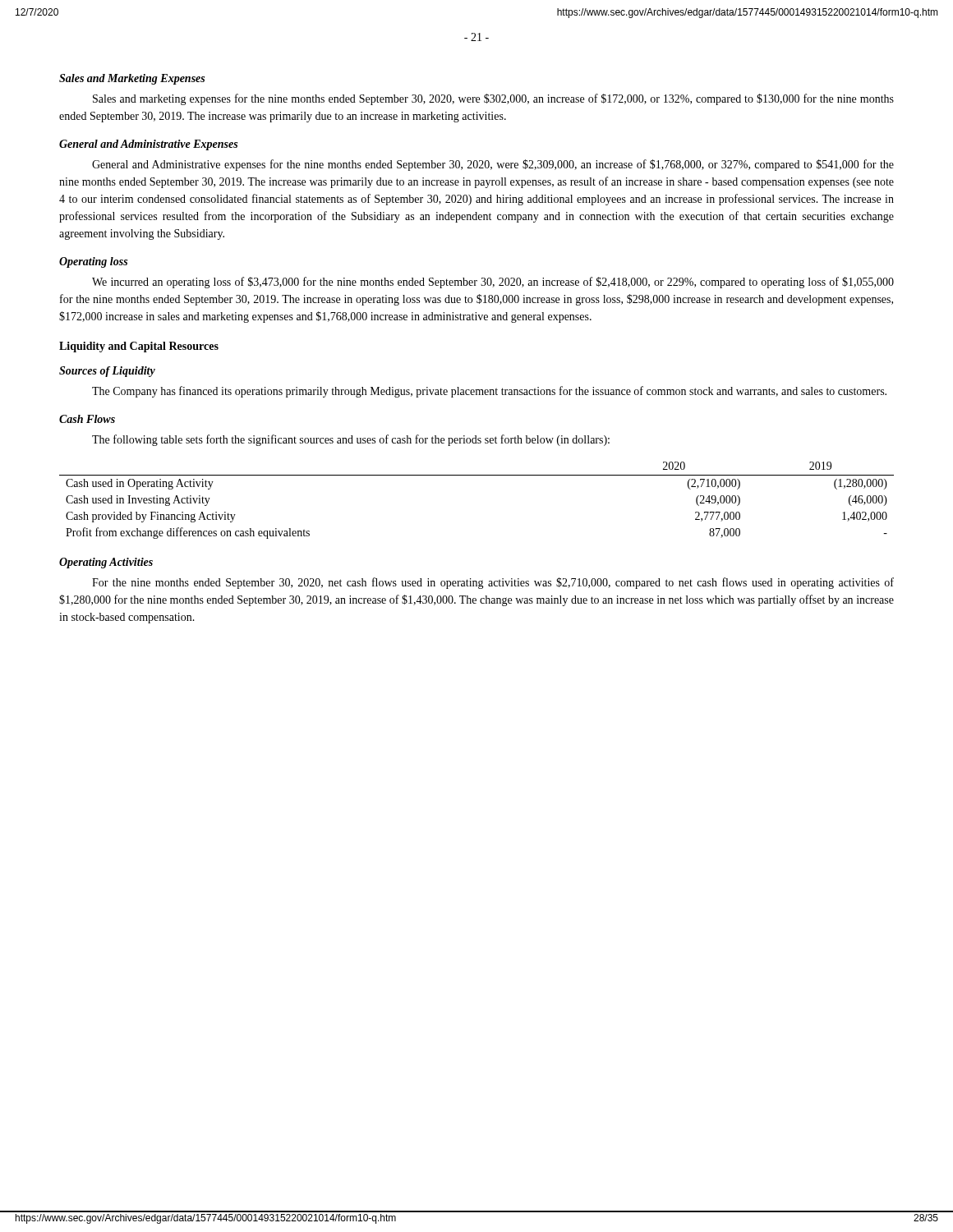Find the region starting "Operating Activities"

coord(106,562)
